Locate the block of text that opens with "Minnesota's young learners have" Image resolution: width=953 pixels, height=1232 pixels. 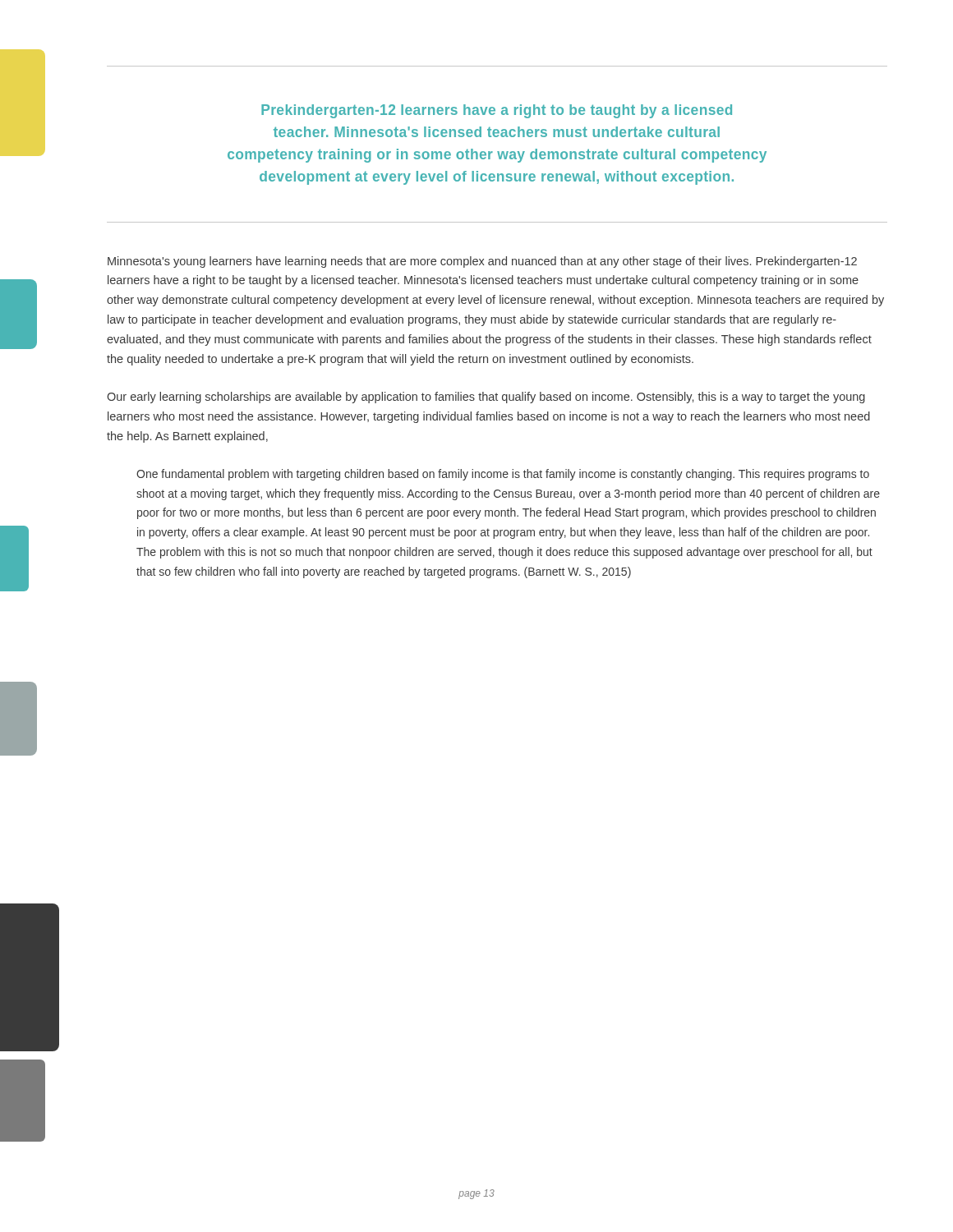496,310
